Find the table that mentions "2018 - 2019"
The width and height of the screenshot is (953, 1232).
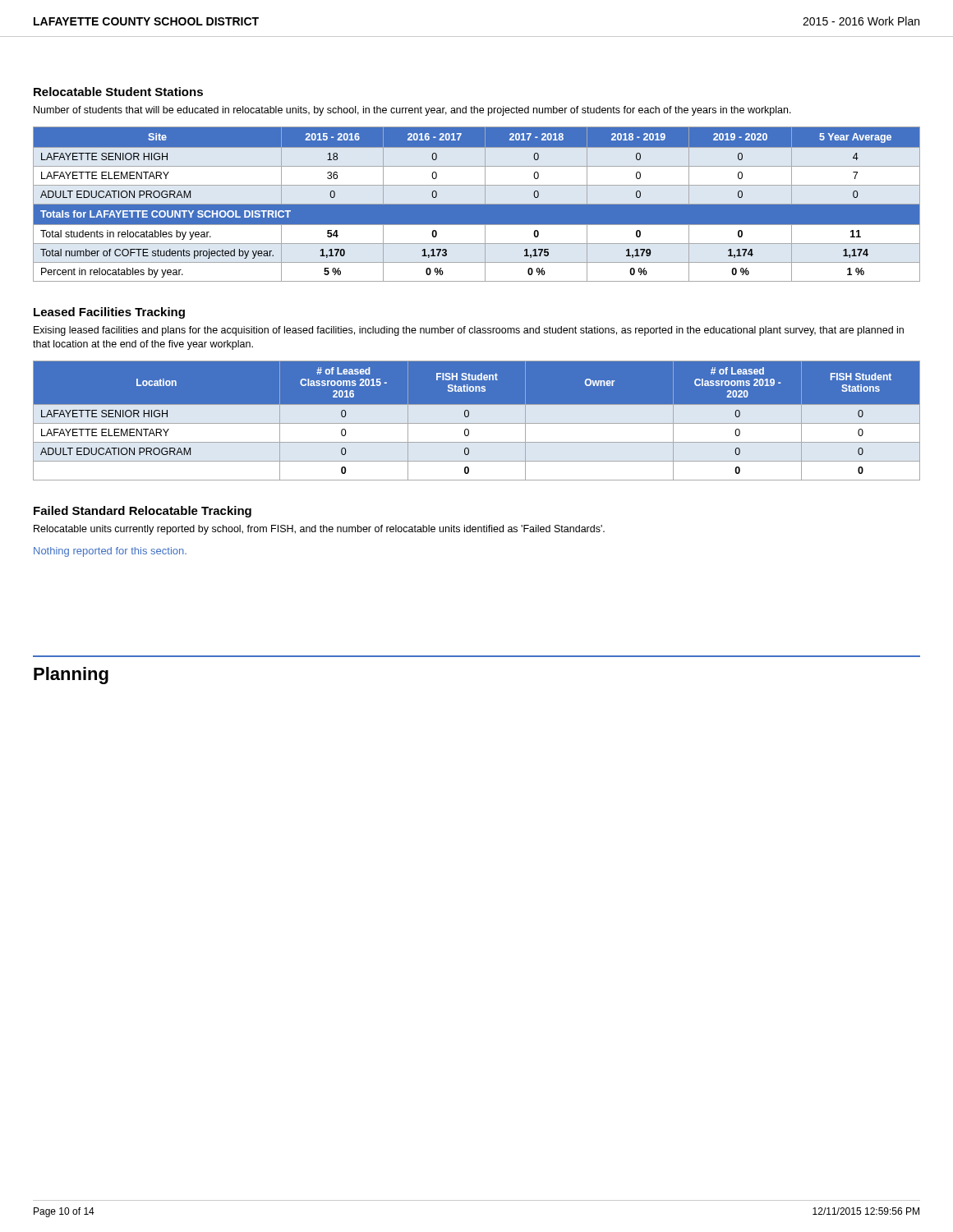coord(476,204)
